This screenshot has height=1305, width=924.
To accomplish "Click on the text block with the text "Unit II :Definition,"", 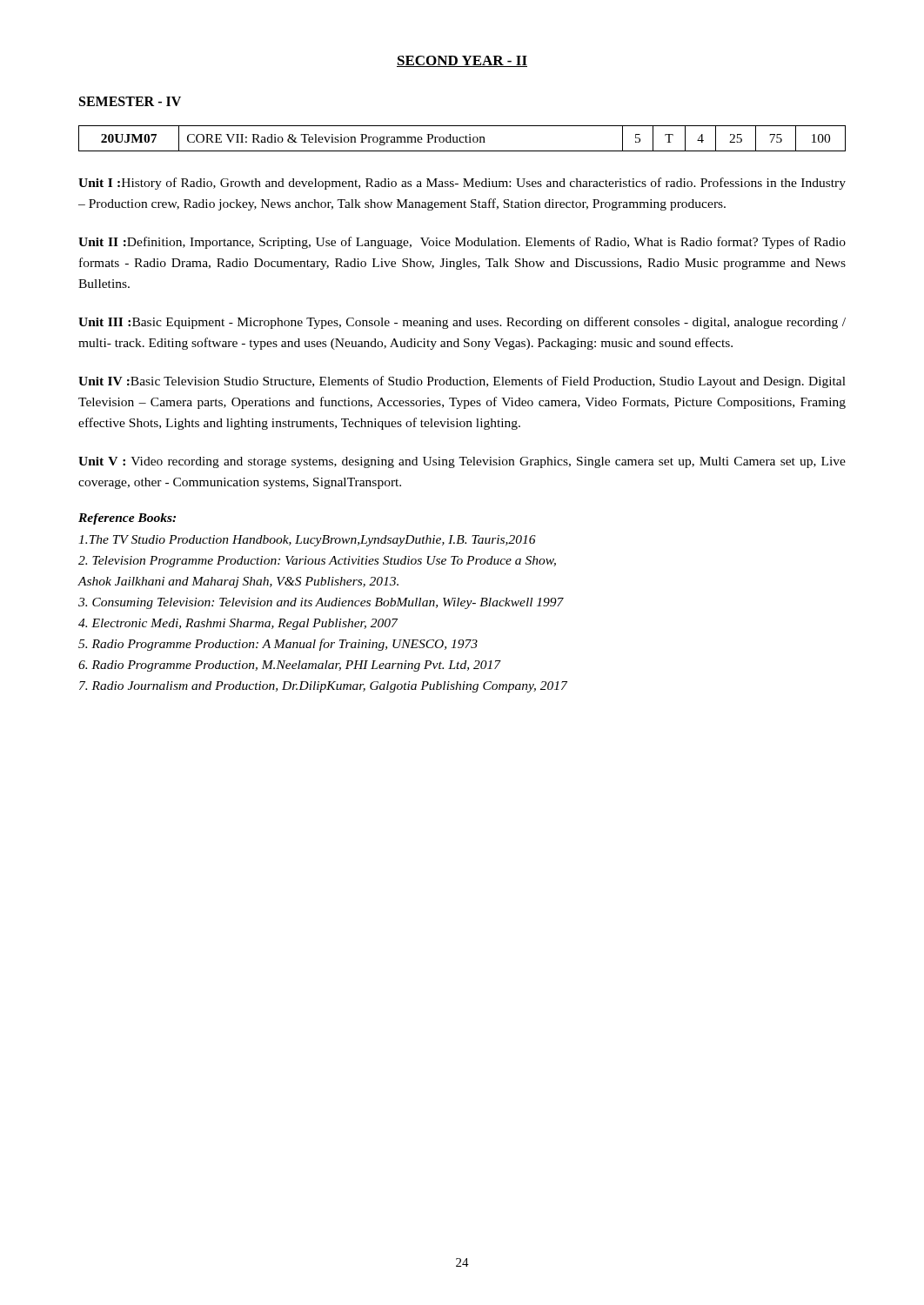I will coord(462,262).
